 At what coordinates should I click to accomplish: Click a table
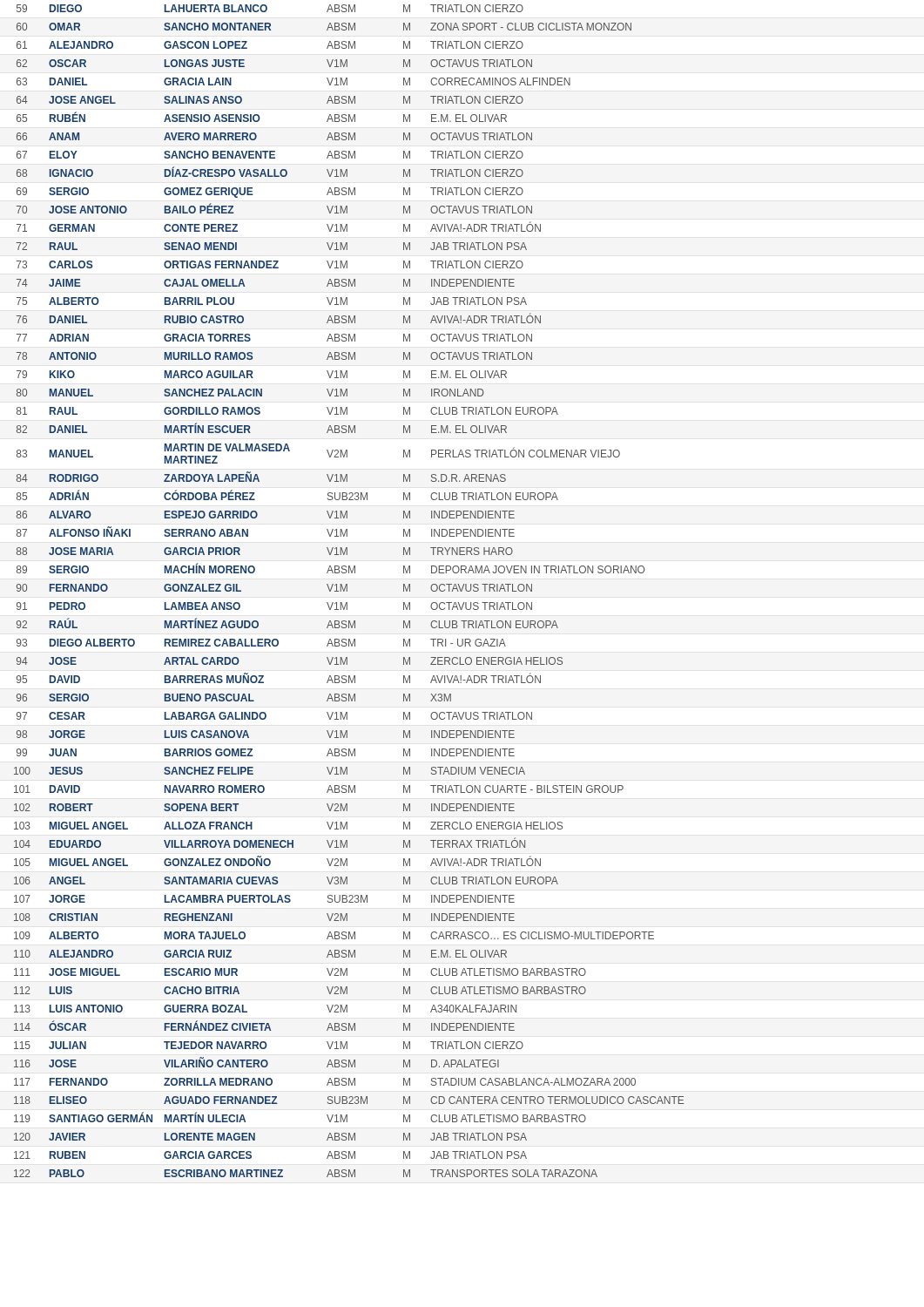coord(462,592)
